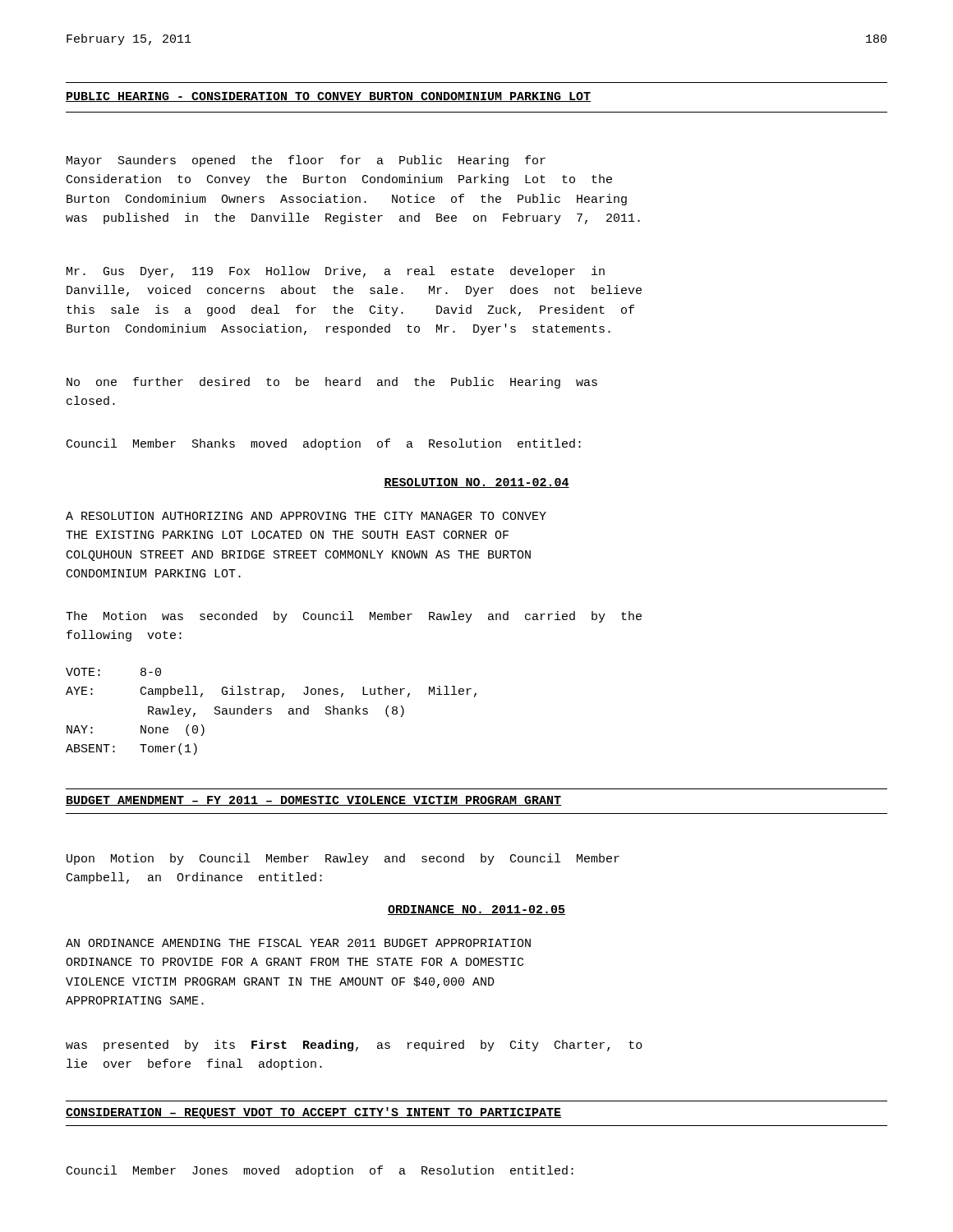This screenshot has width=953, height=1232.
Task: Select the text block starting "No one further"
Action: (x=332, y=393)
